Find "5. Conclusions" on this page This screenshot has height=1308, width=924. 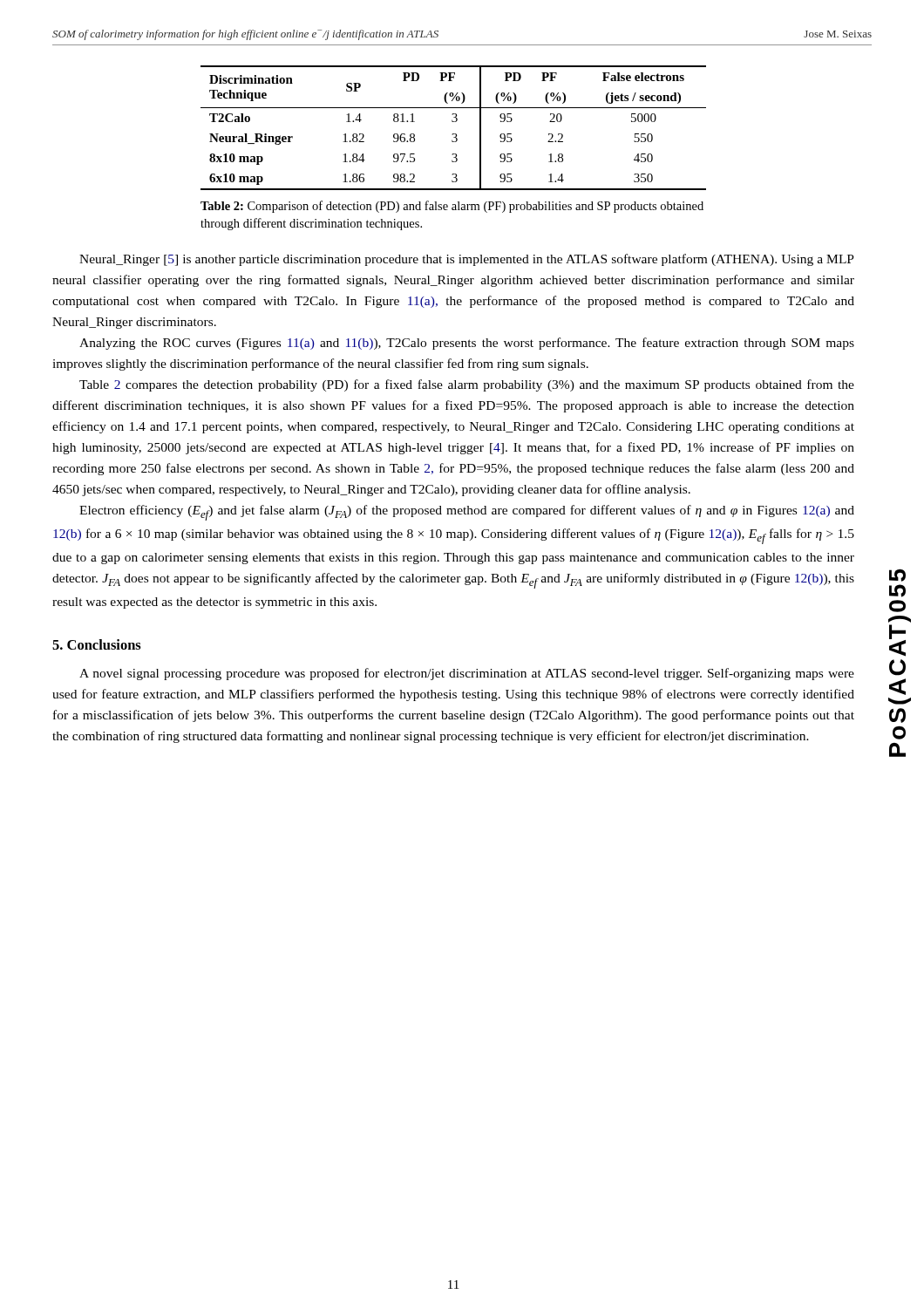[97, 645]
